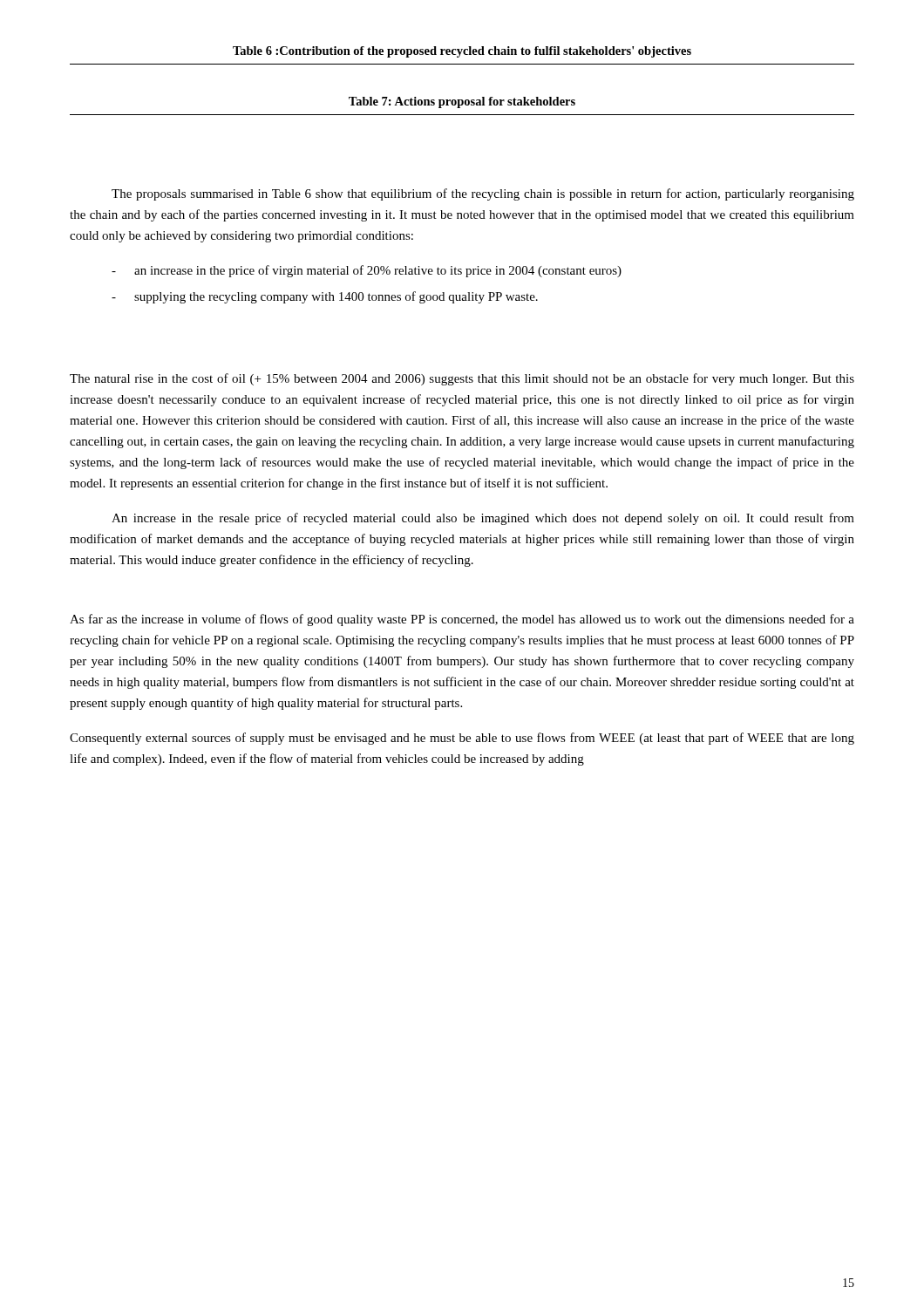Select the caption that says "Table 6 :Contribution of"

click(x=462, y=51)
